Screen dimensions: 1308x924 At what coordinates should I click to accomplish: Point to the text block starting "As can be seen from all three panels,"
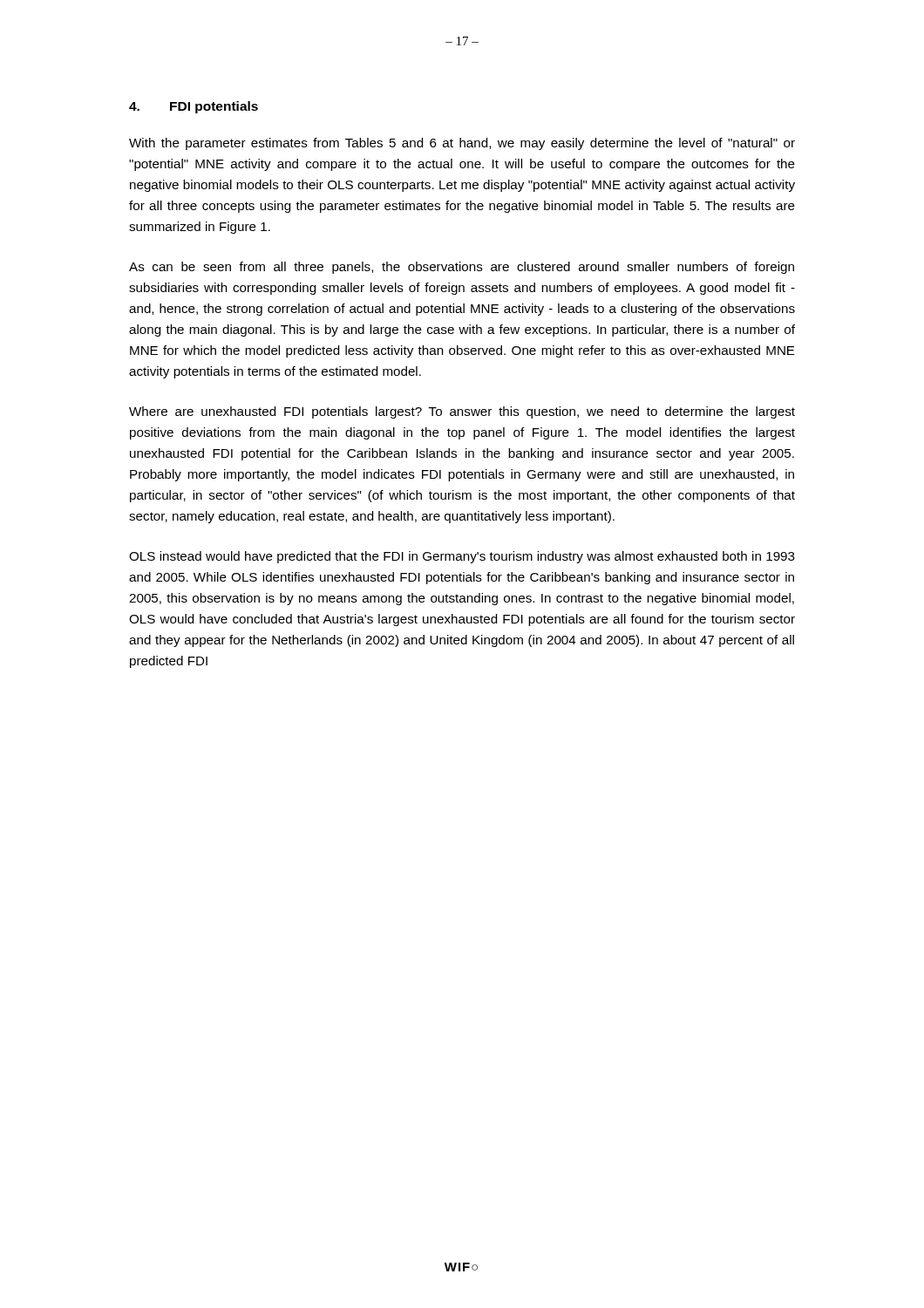(x=462, y=319)
